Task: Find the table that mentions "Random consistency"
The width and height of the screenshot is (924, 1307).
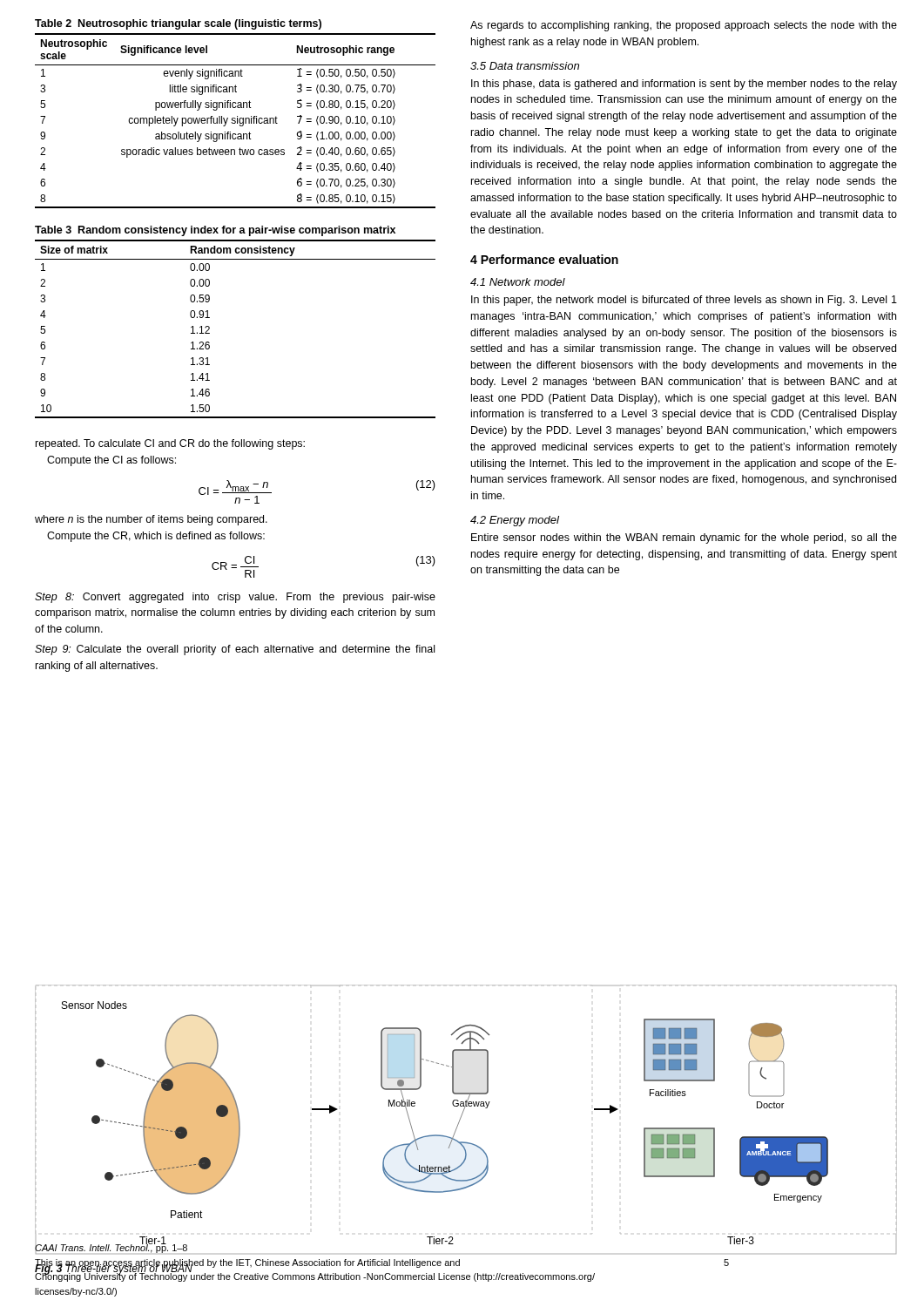Action: click(235, 321)
